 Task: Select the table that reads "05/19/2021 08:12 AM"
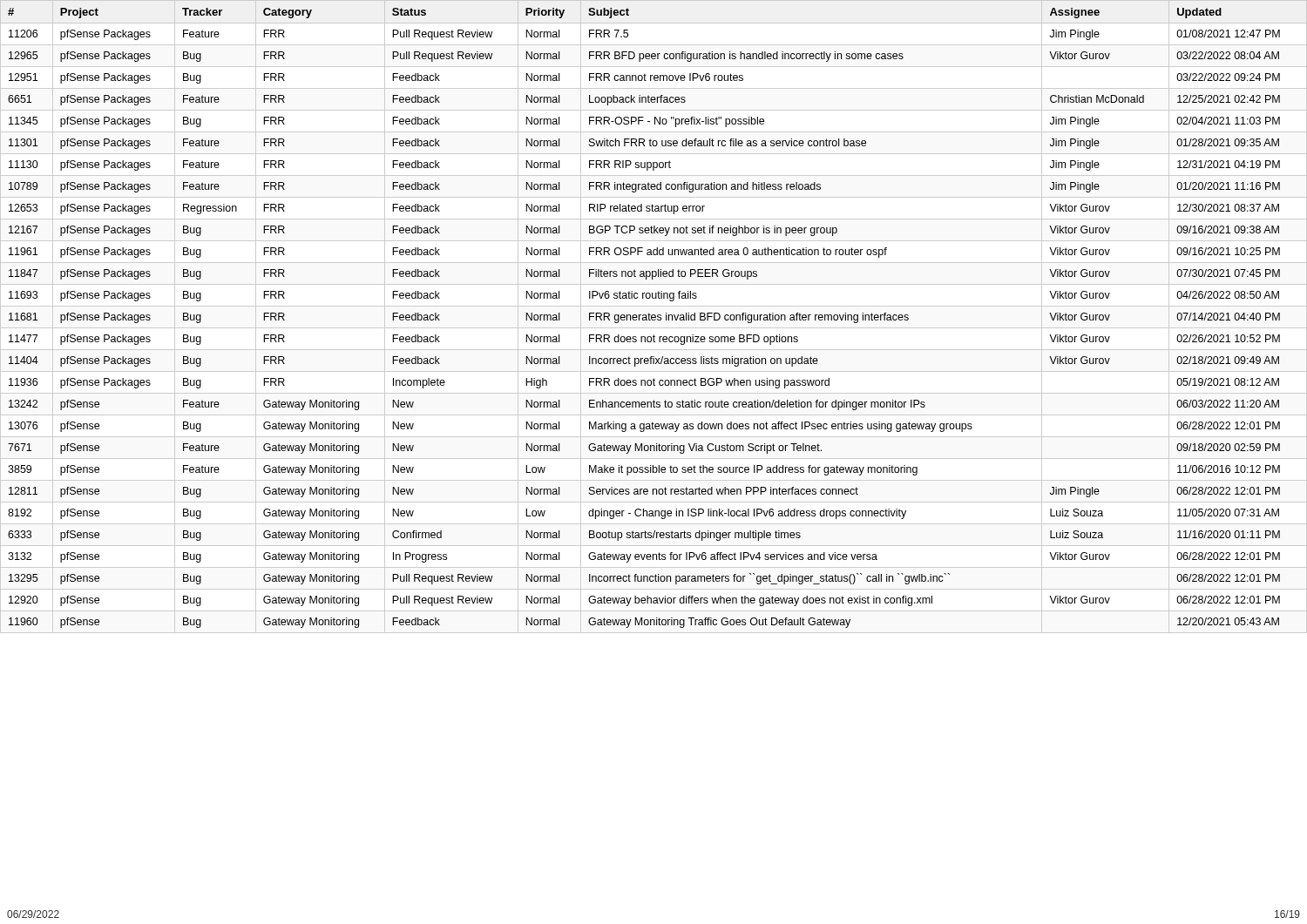click(654, 317)
